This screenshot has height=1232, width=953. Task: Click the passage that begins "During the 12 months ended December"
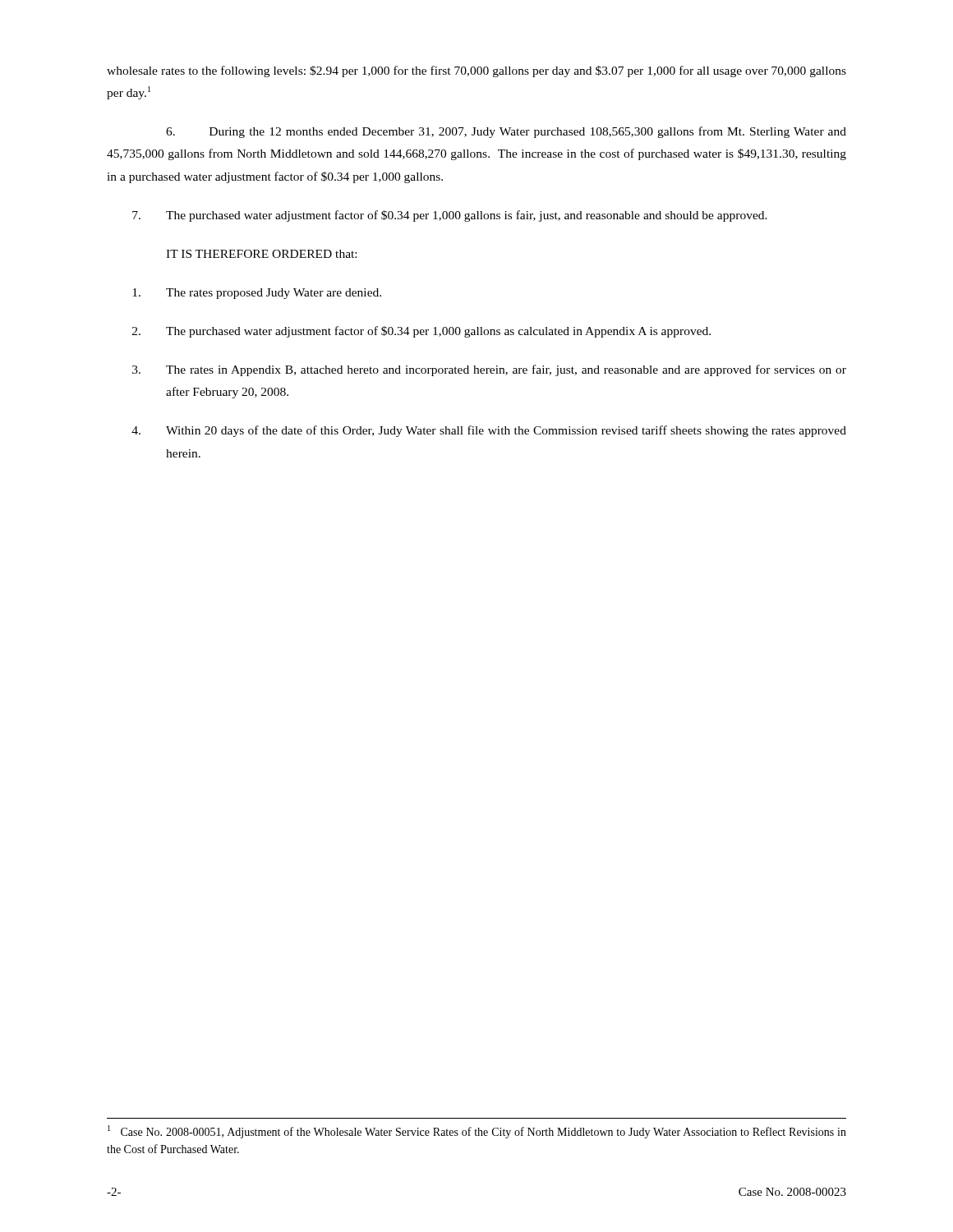[x=476, y=153]
